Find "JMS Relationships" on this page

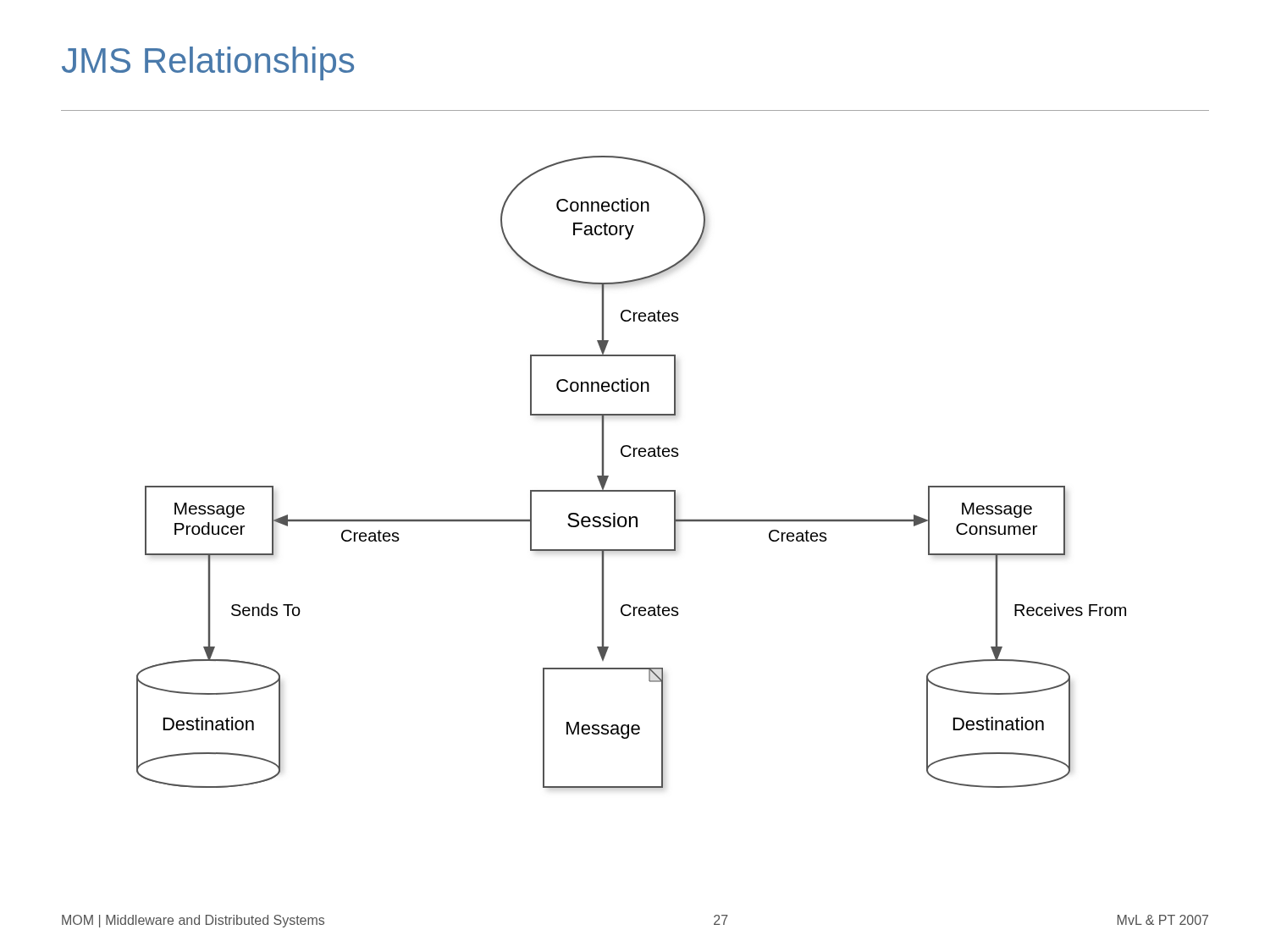tap(208, 60)
